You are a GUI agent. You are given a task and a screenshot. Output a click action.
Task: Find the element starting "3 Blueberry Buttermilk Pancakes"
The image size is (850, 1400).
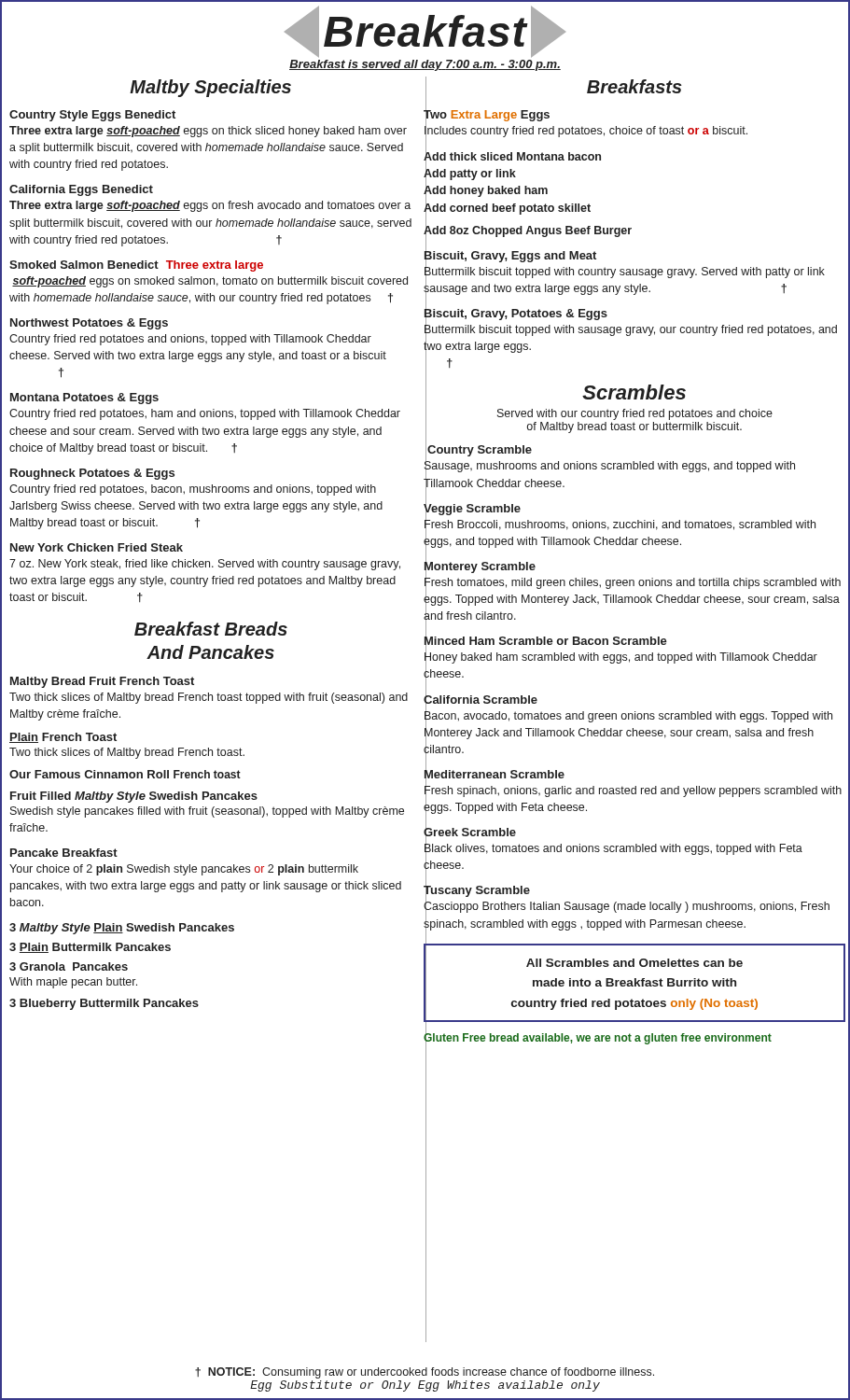click(104, 1003)
